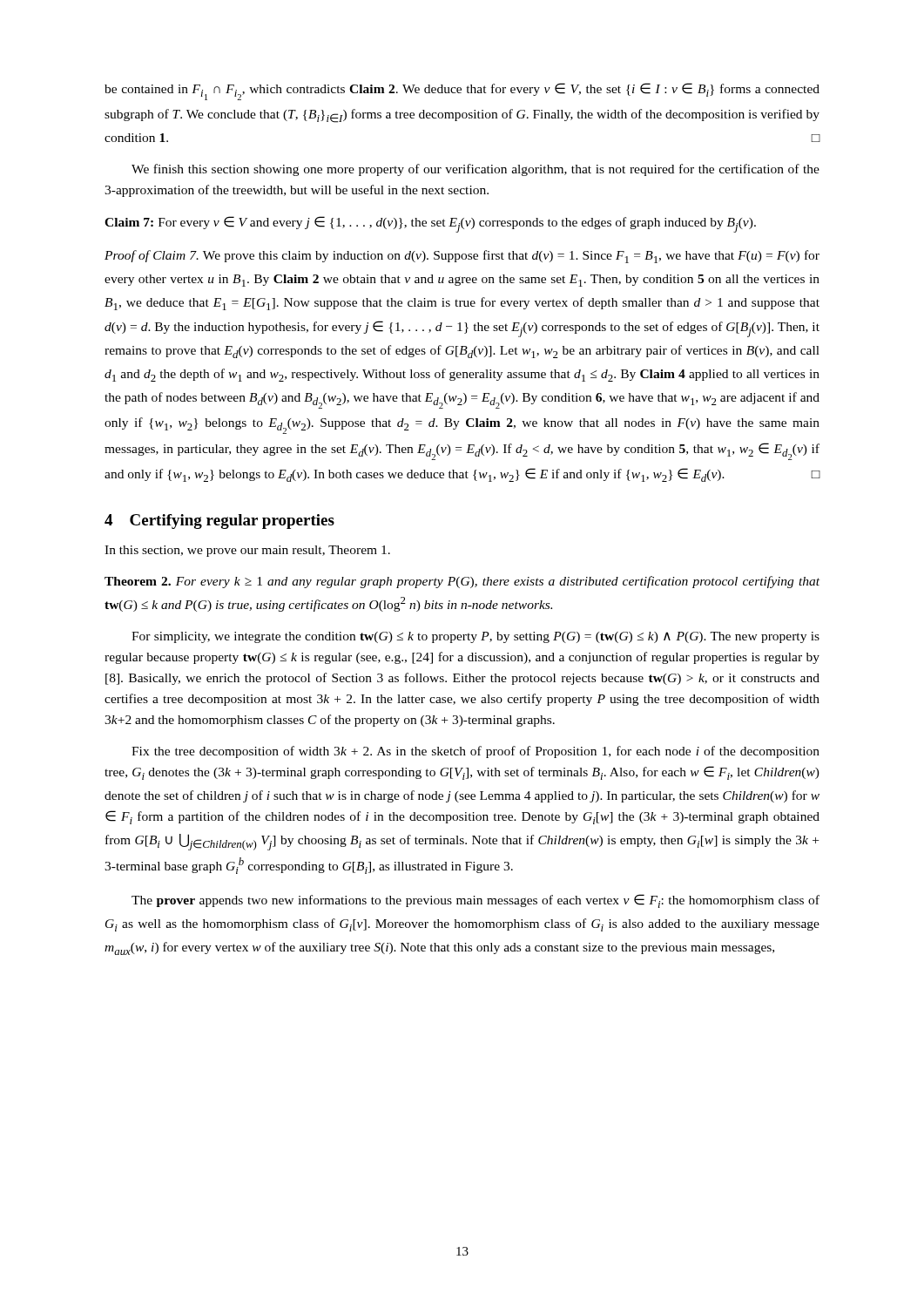Click the section header

[x=219, y=519]
